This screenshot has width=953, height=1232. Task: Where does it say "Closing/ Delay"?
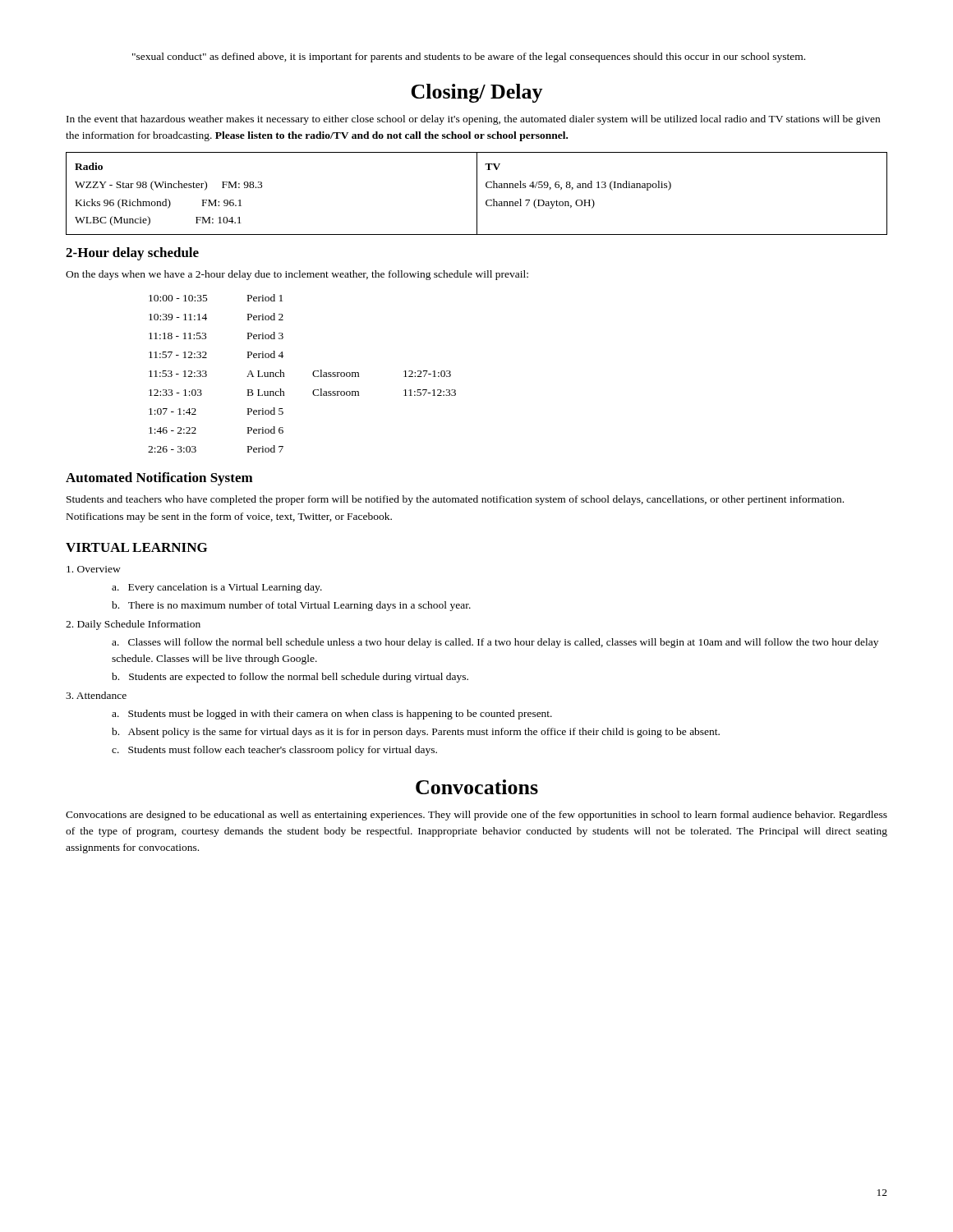tap(476, 91)
